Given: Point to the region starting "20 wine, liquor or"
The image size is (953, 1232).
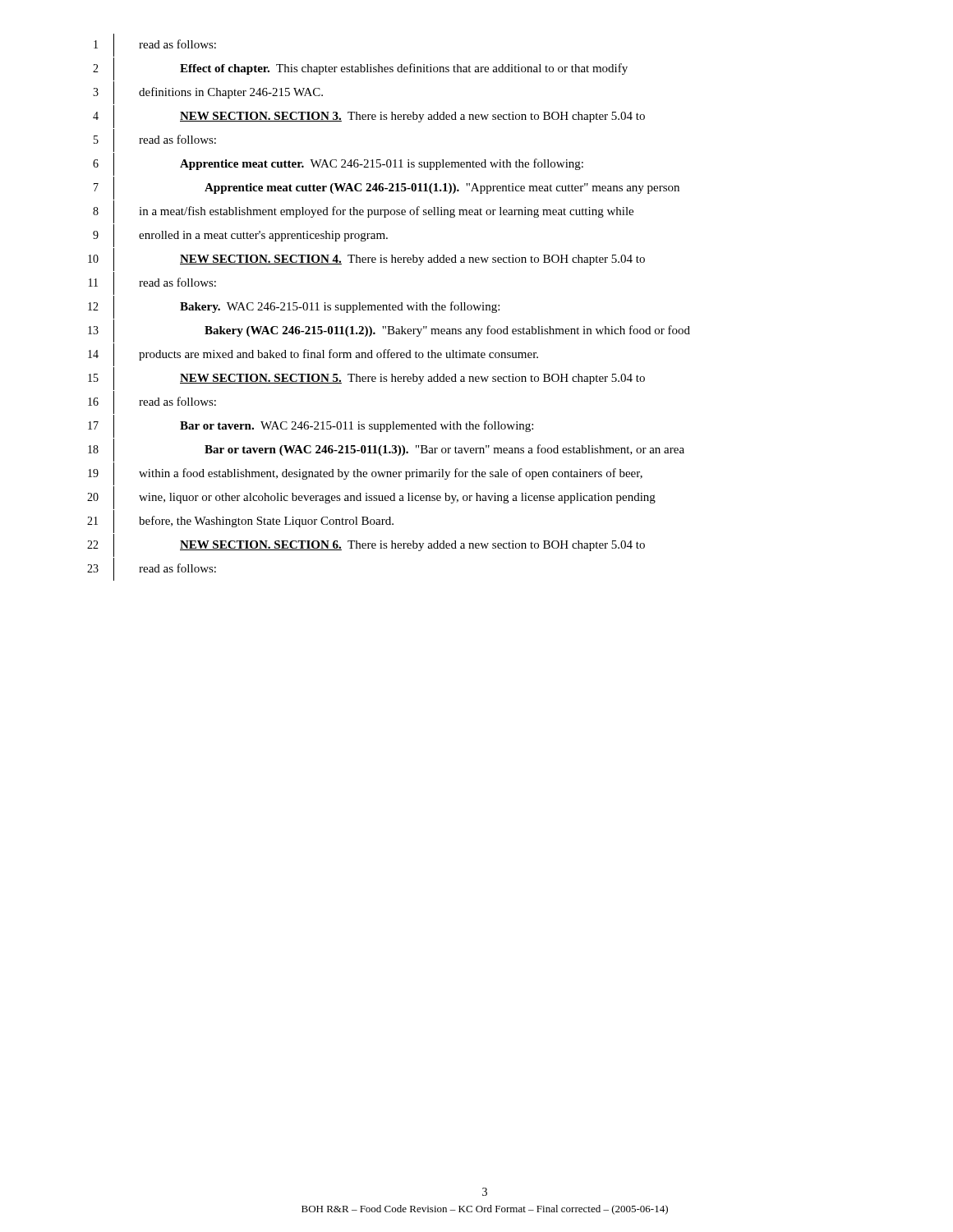Looking at the screenshot, I should pyautogui.click(x=485, y=497).
